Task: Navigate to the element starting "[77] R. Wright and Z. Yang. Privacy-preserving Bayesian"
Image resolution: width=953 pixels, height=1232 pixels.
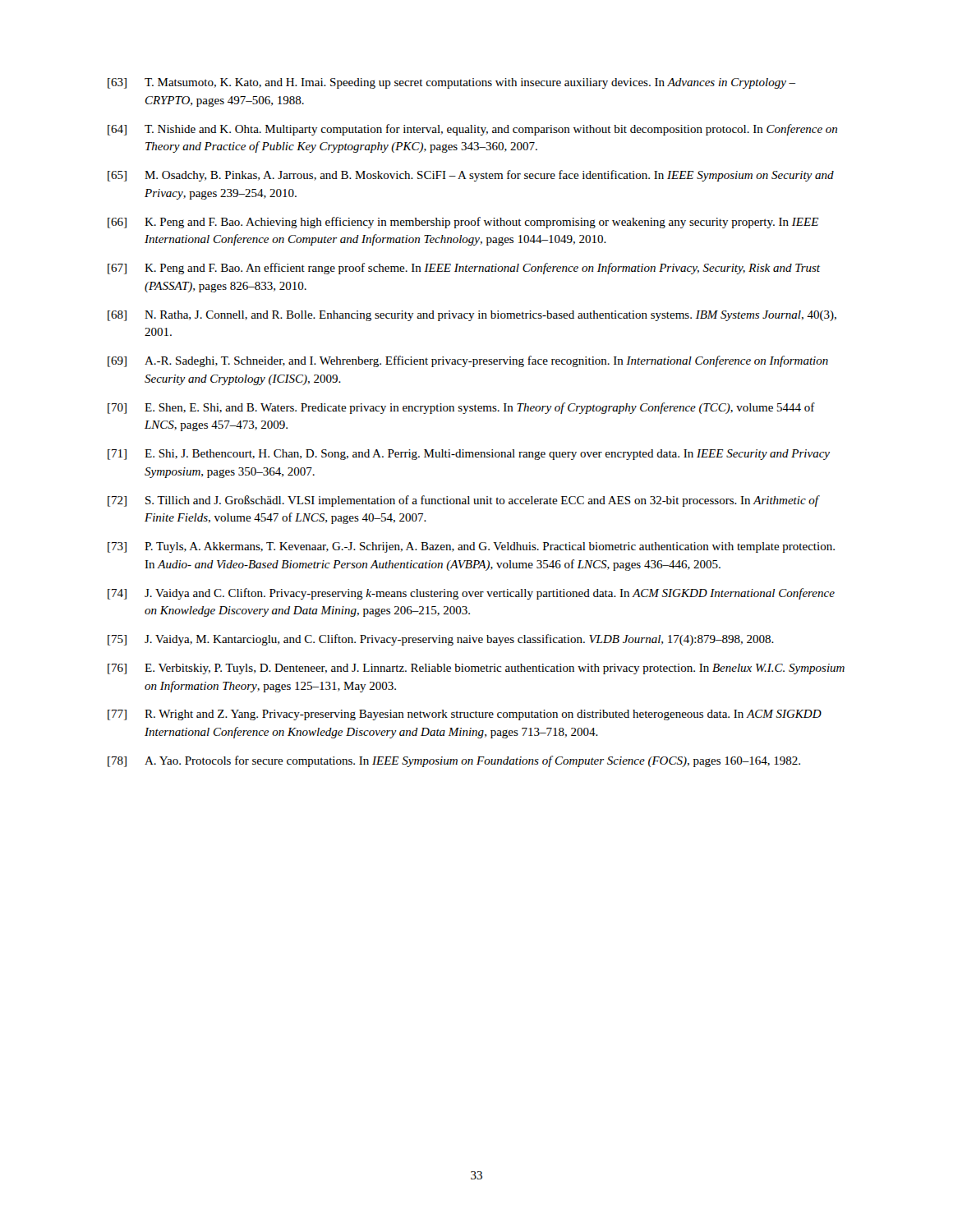Action: [x=476, y=724]
